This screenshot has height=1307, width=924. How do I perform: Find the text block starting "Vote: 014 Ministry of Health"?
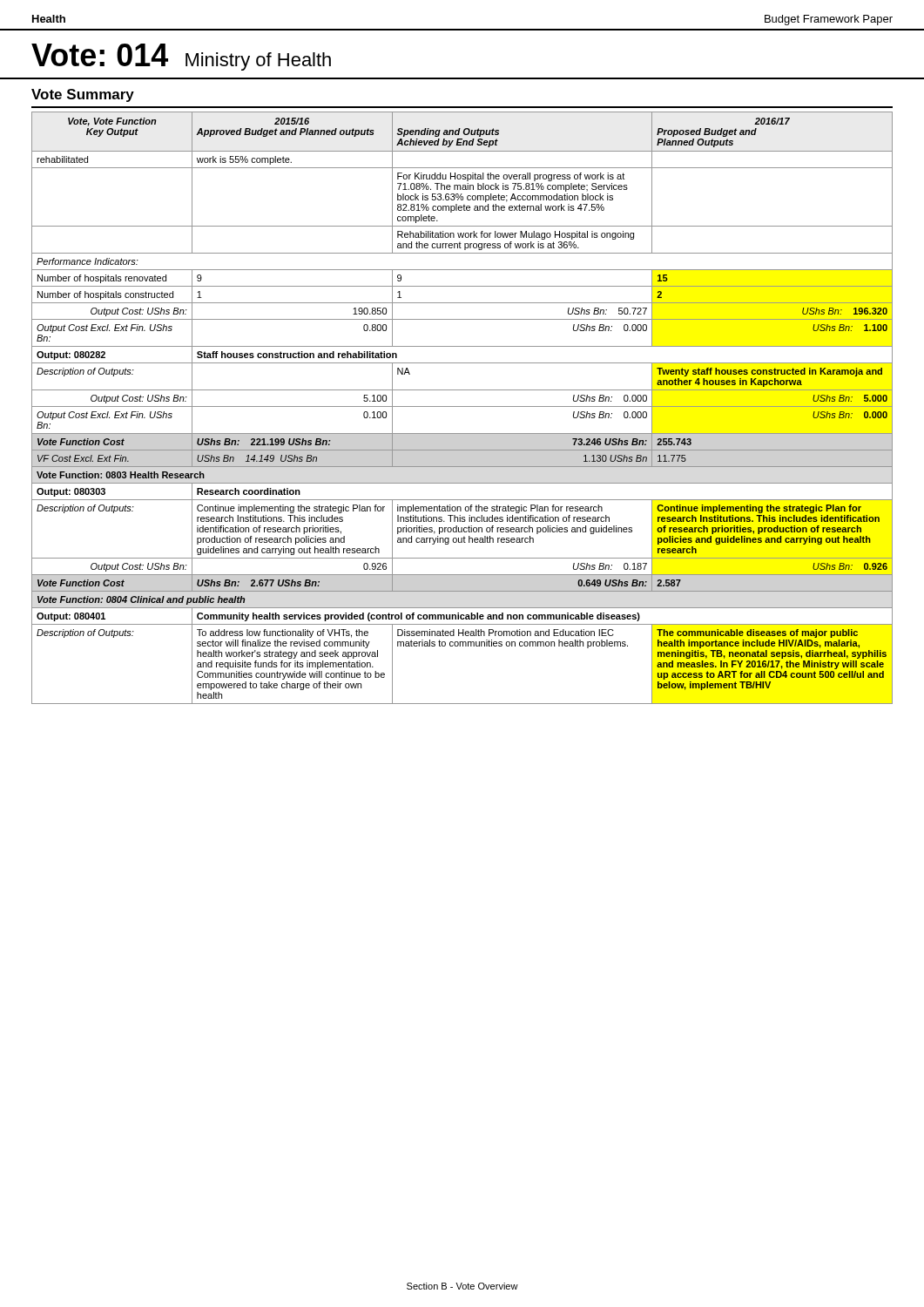click(182, 56)
